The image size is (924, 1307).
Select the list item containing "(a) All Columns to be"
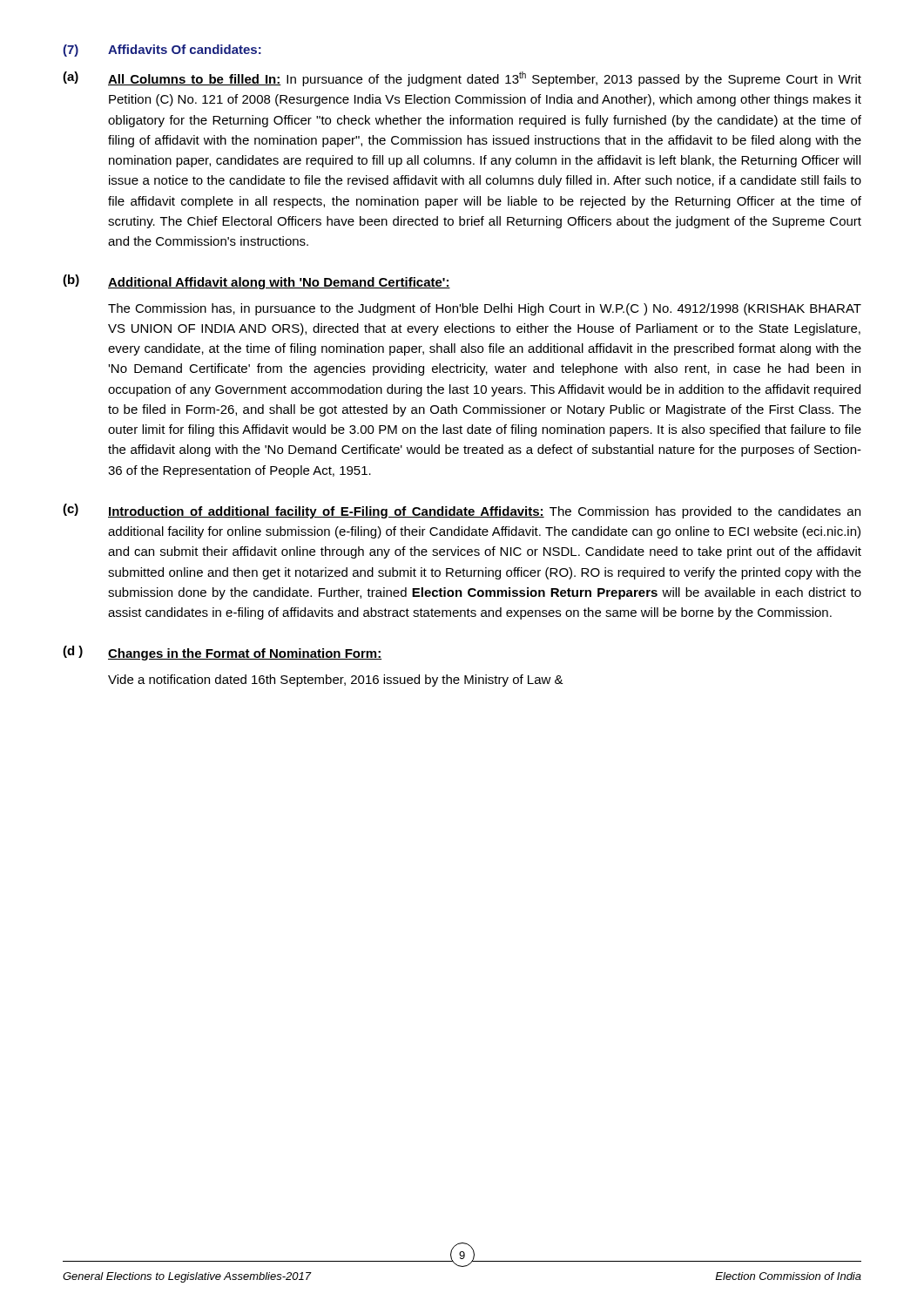462,163
